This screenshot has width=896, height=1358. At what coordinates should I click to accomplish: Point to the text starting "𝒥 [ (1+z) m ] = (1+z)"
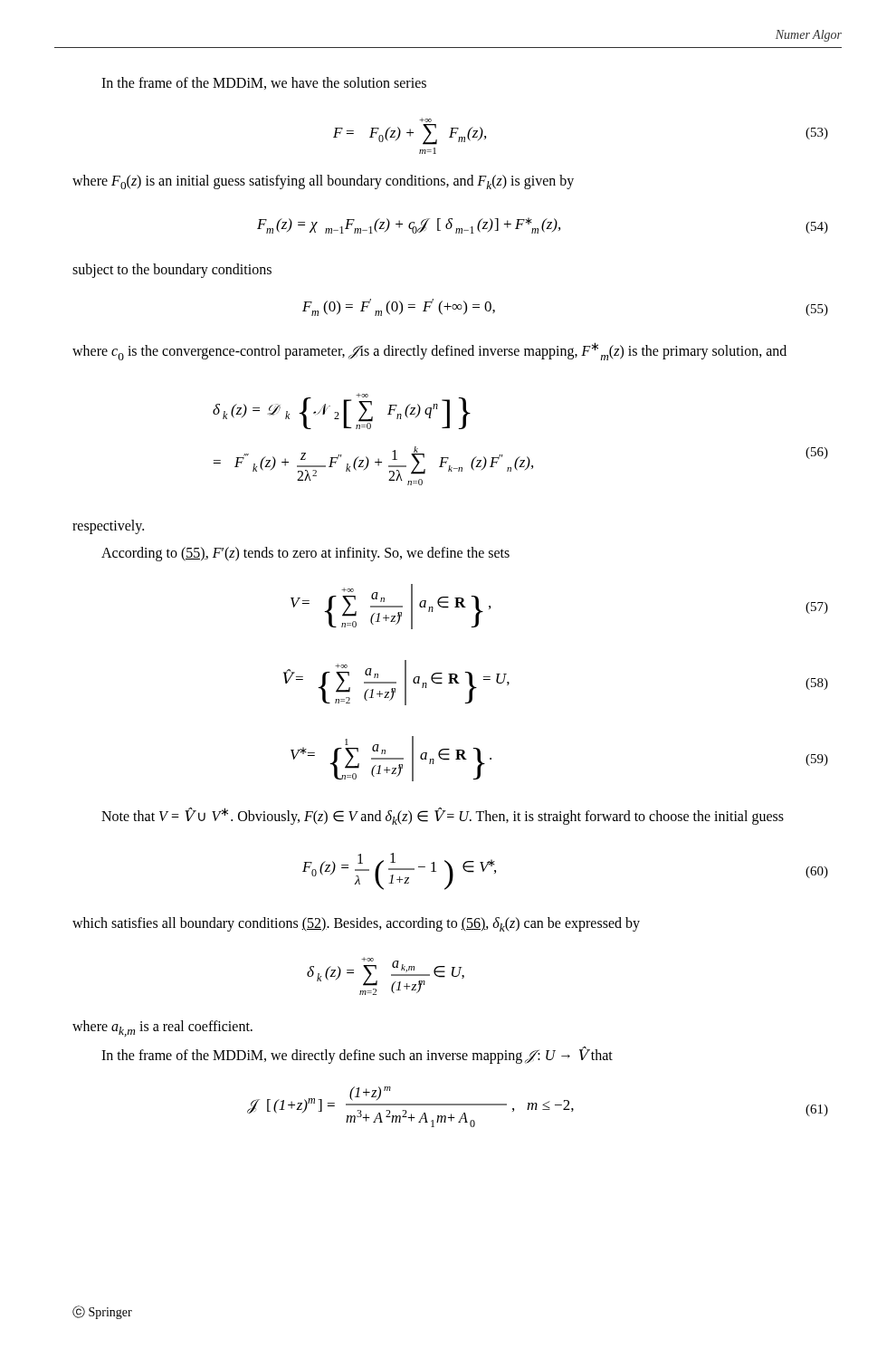pos(450,1109)
